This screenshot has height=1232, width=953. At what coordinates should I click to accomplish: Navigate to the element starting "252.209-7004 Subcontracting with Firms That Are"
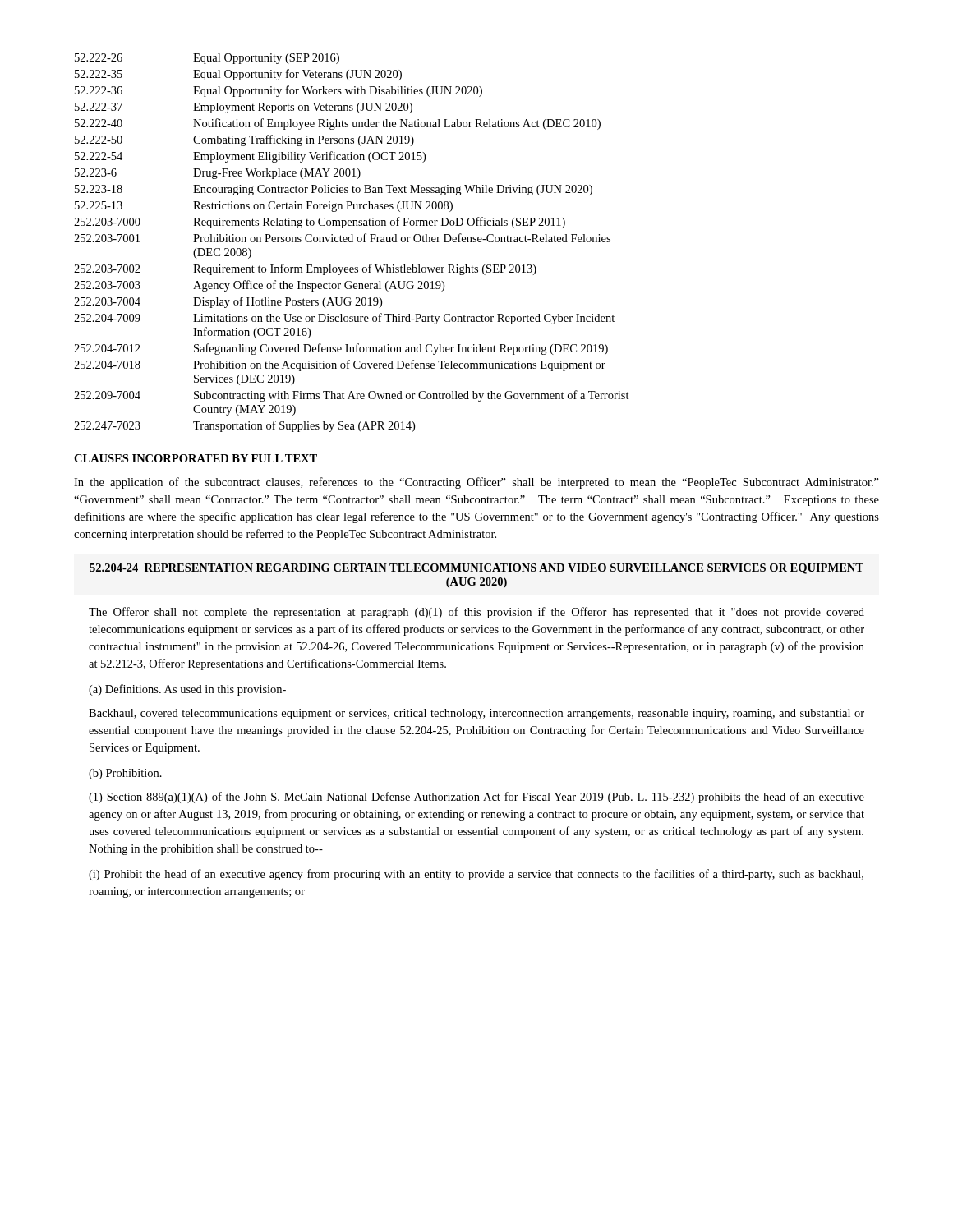coord(476,402)
